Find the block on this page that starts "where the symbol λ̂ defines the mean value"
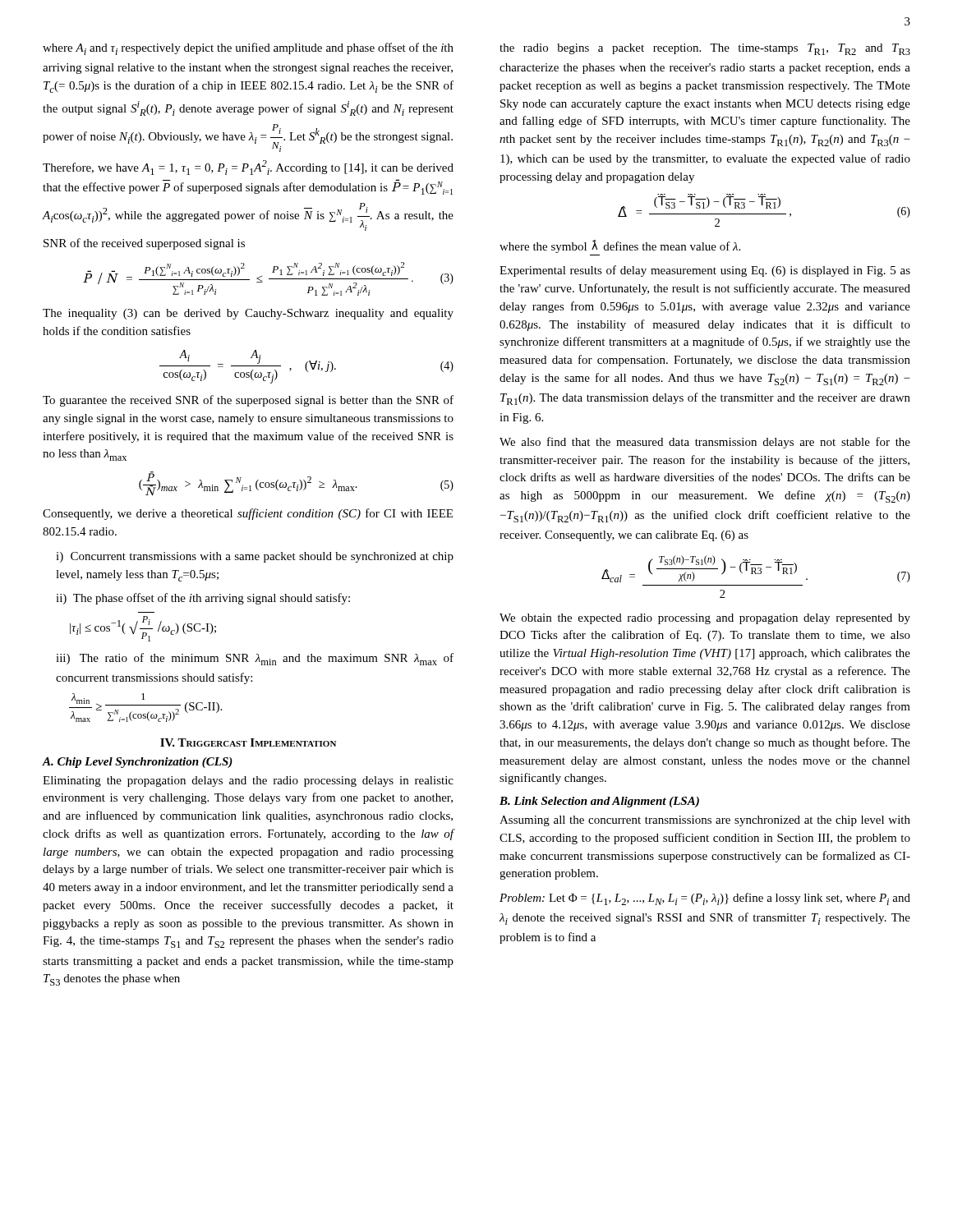The image size is (953, 1232). [705, 391]
